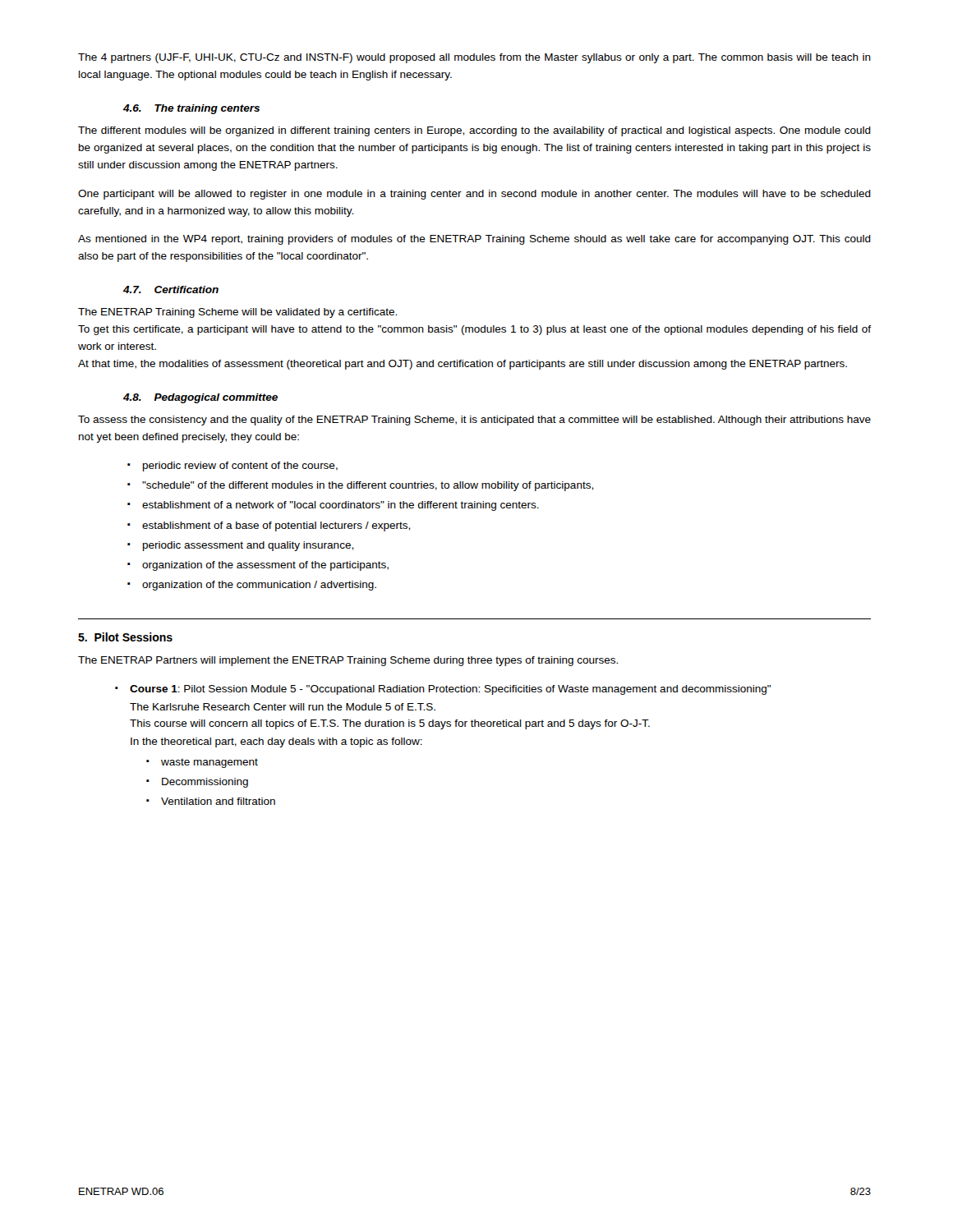Point to the passage starting "periodic review of content of the course,"
The width and height of the screenshot is (953, 1232).
(240, 465)
